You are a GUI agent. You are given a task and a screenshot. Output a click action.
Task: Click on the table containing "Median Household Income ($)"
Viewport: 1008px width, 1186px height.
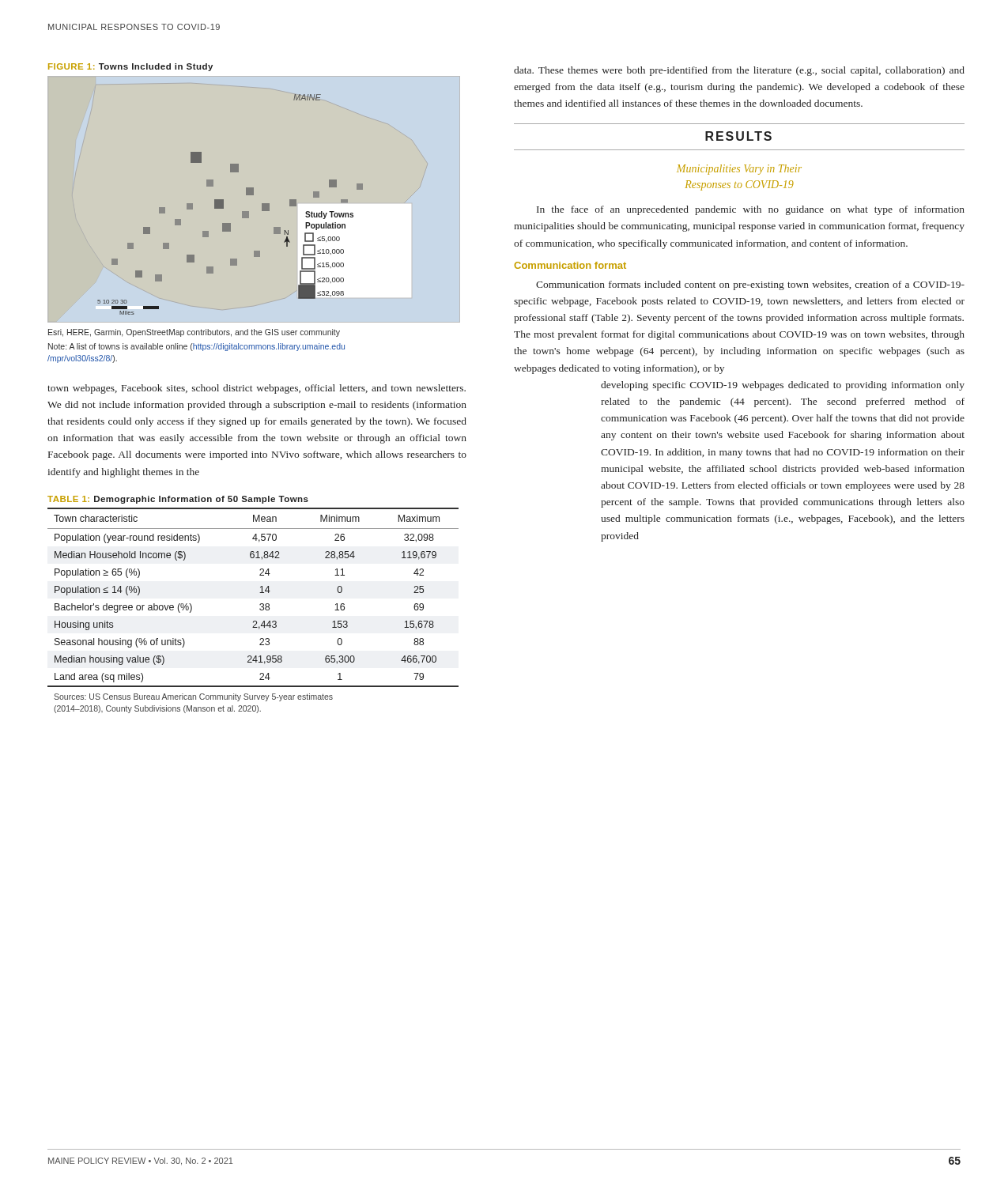tap(253, 597)
